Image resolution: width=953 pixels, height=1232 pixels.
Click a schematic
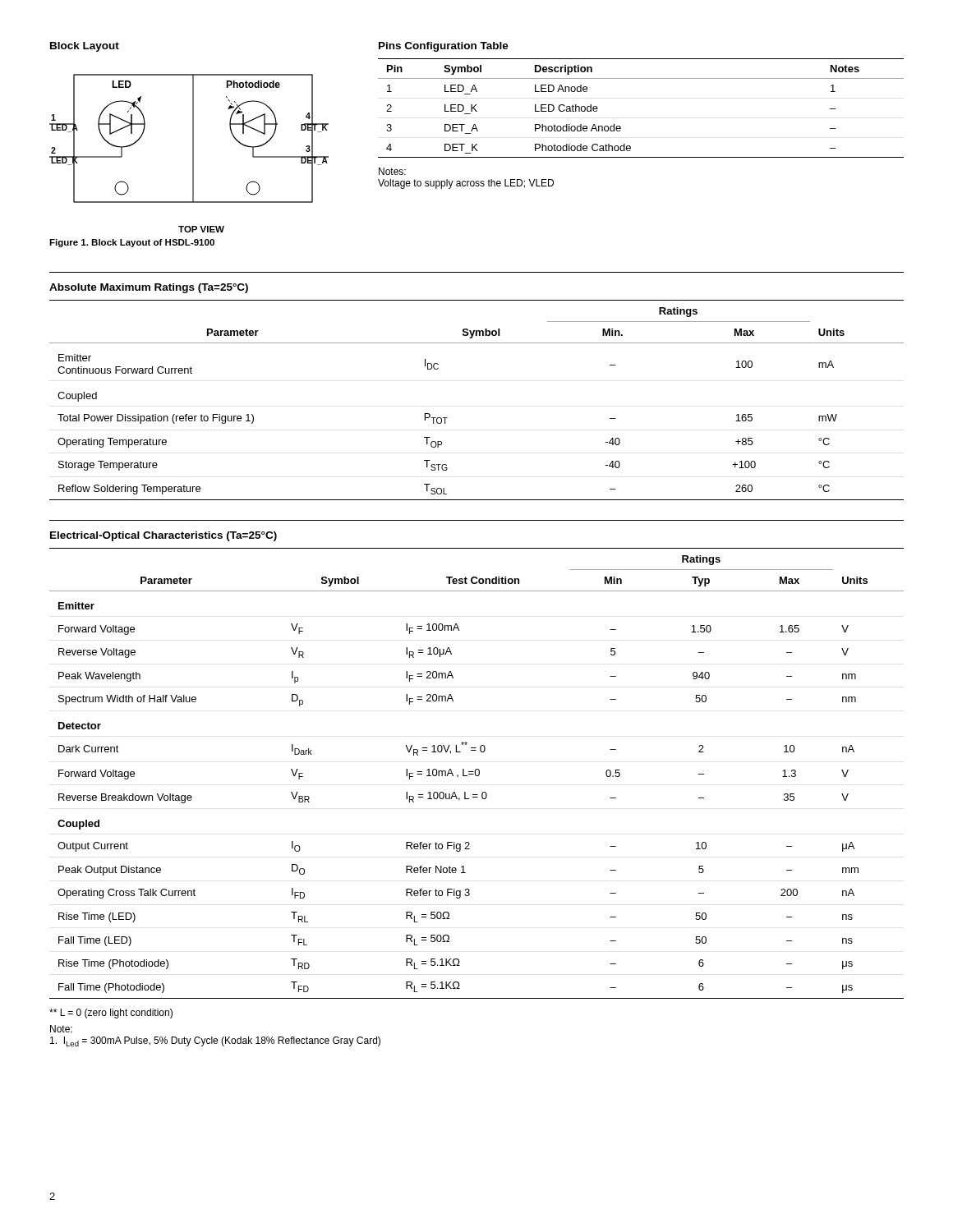coord(201,146)
